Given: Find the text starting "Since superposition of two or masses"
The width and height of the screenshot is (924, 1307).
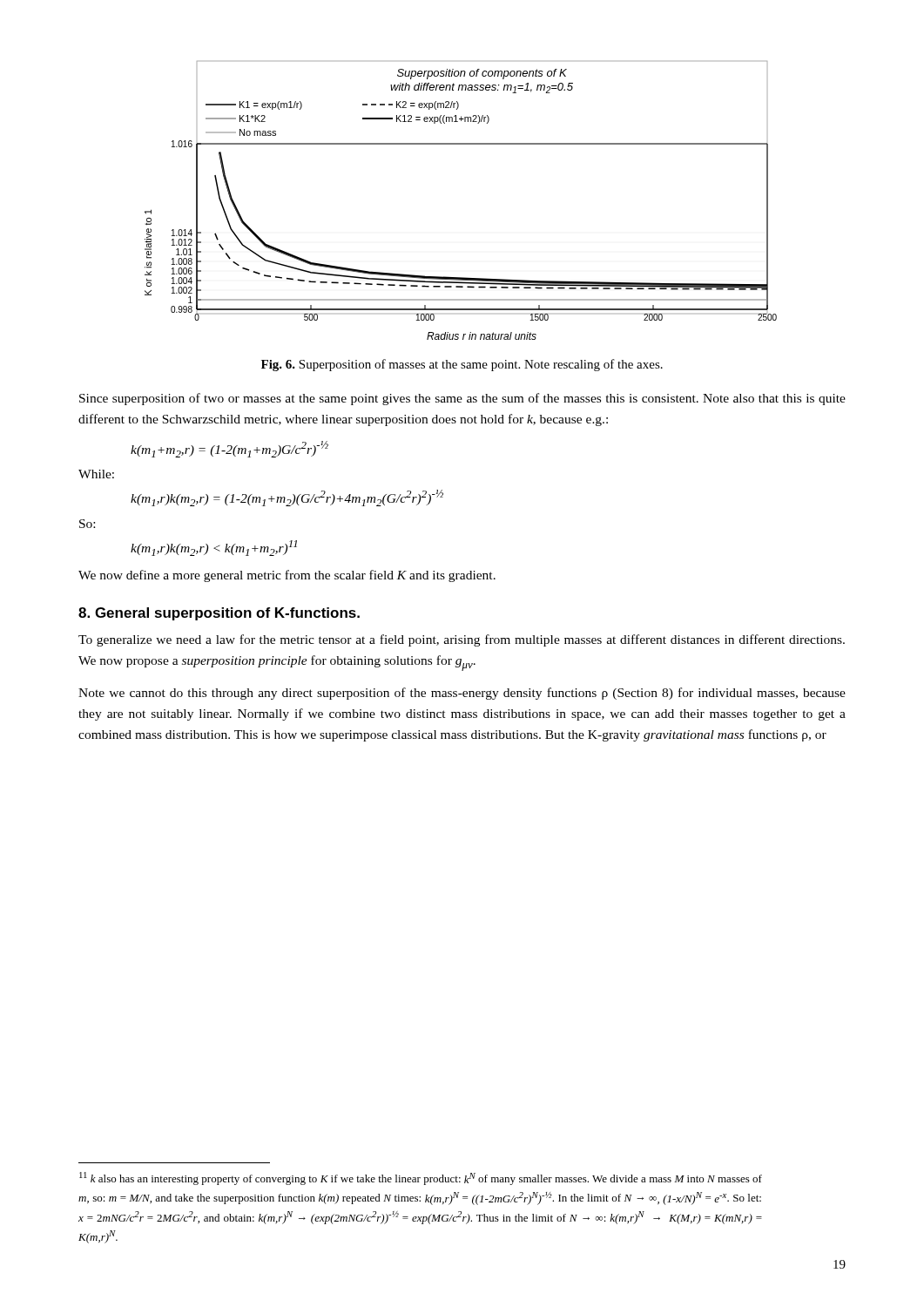Looking at the screenshot, I should click(462, 408).
